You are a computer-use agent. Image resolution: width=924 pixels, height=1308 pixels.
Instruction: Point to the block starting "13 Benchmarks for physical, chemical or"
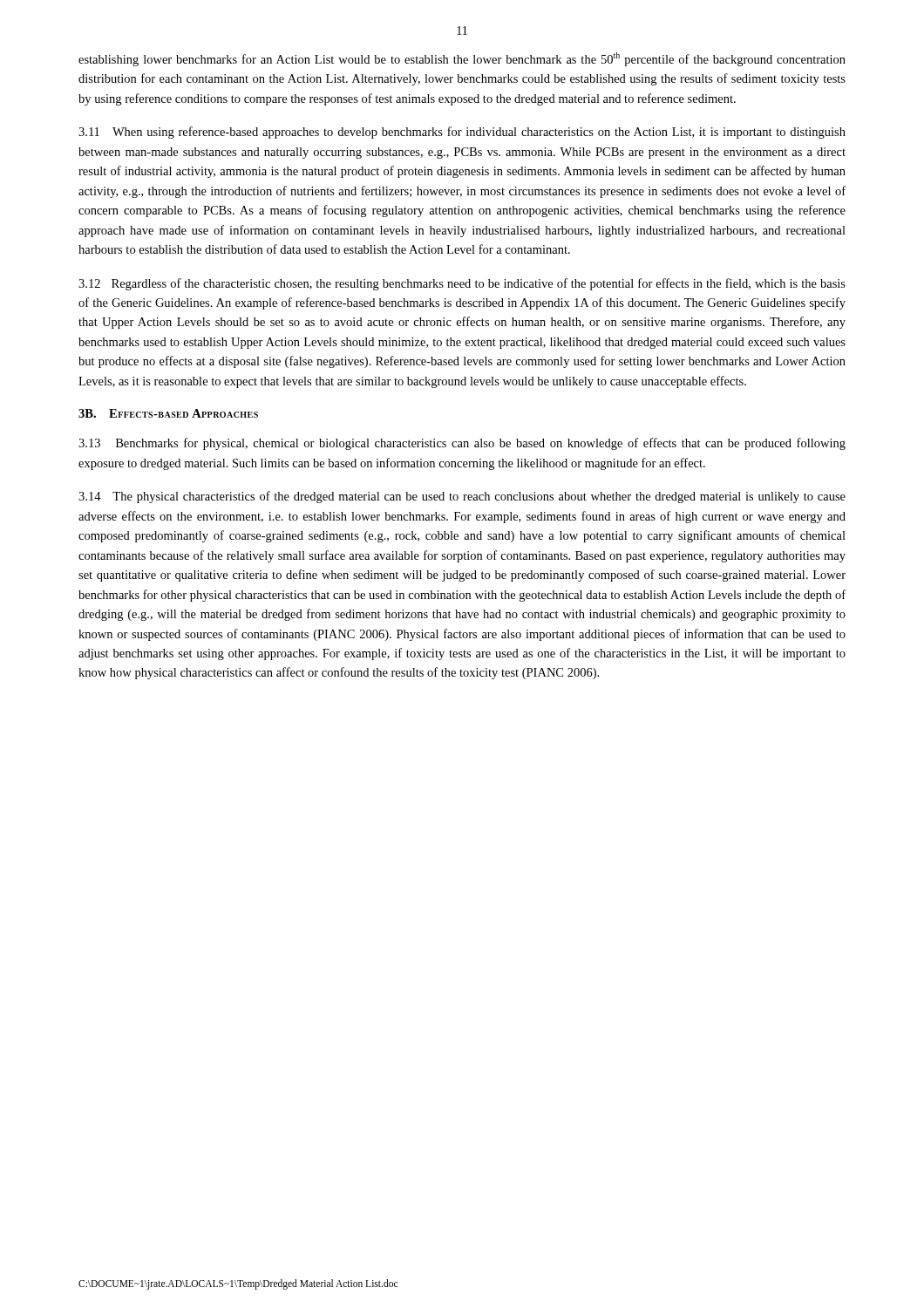(x=462, y=453)
